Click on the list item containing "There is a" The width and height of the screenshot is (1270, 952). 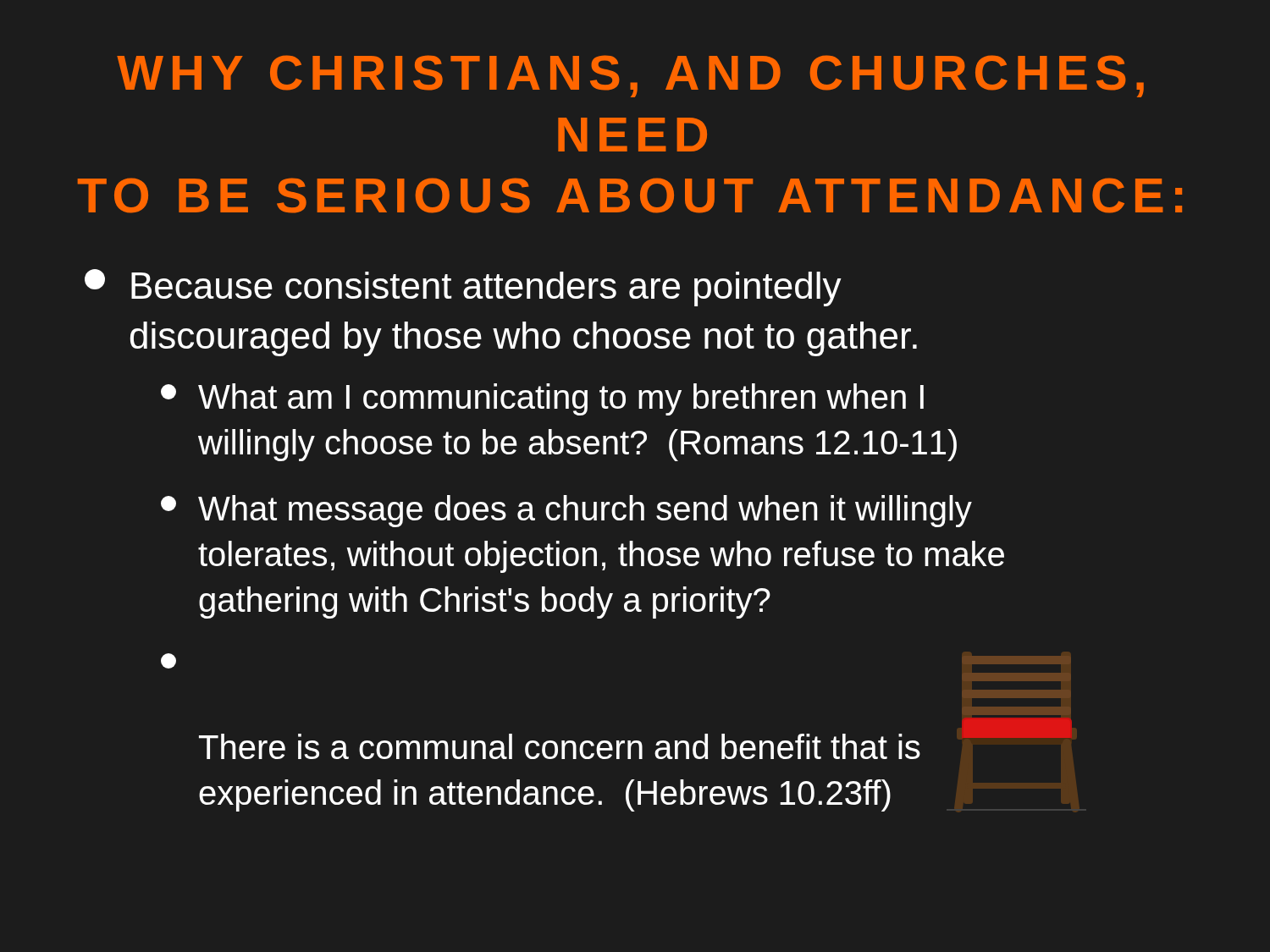628,730
